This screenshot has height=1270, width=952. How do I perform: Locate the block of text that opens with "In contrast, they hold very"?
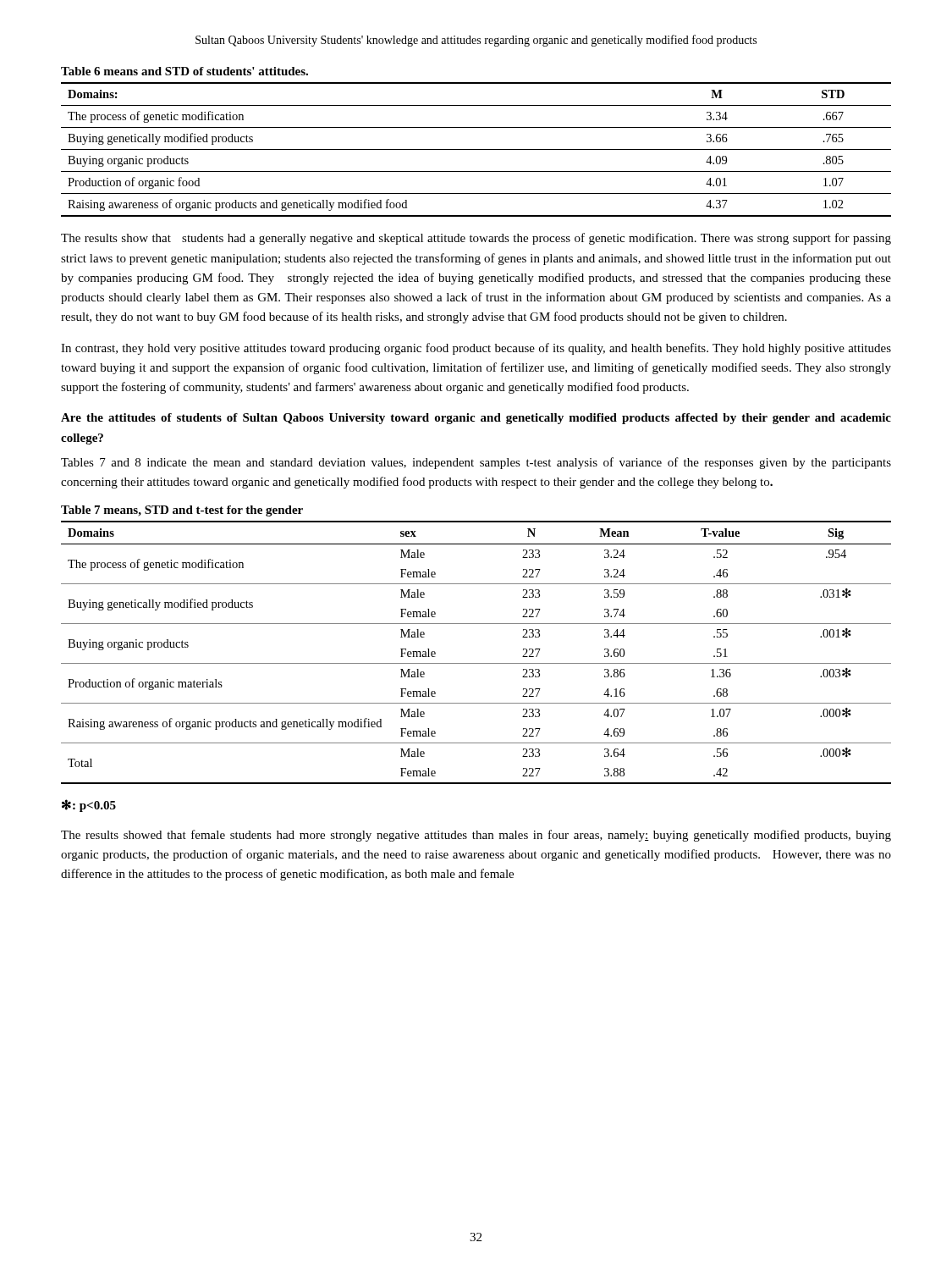(x=476, y=367)
